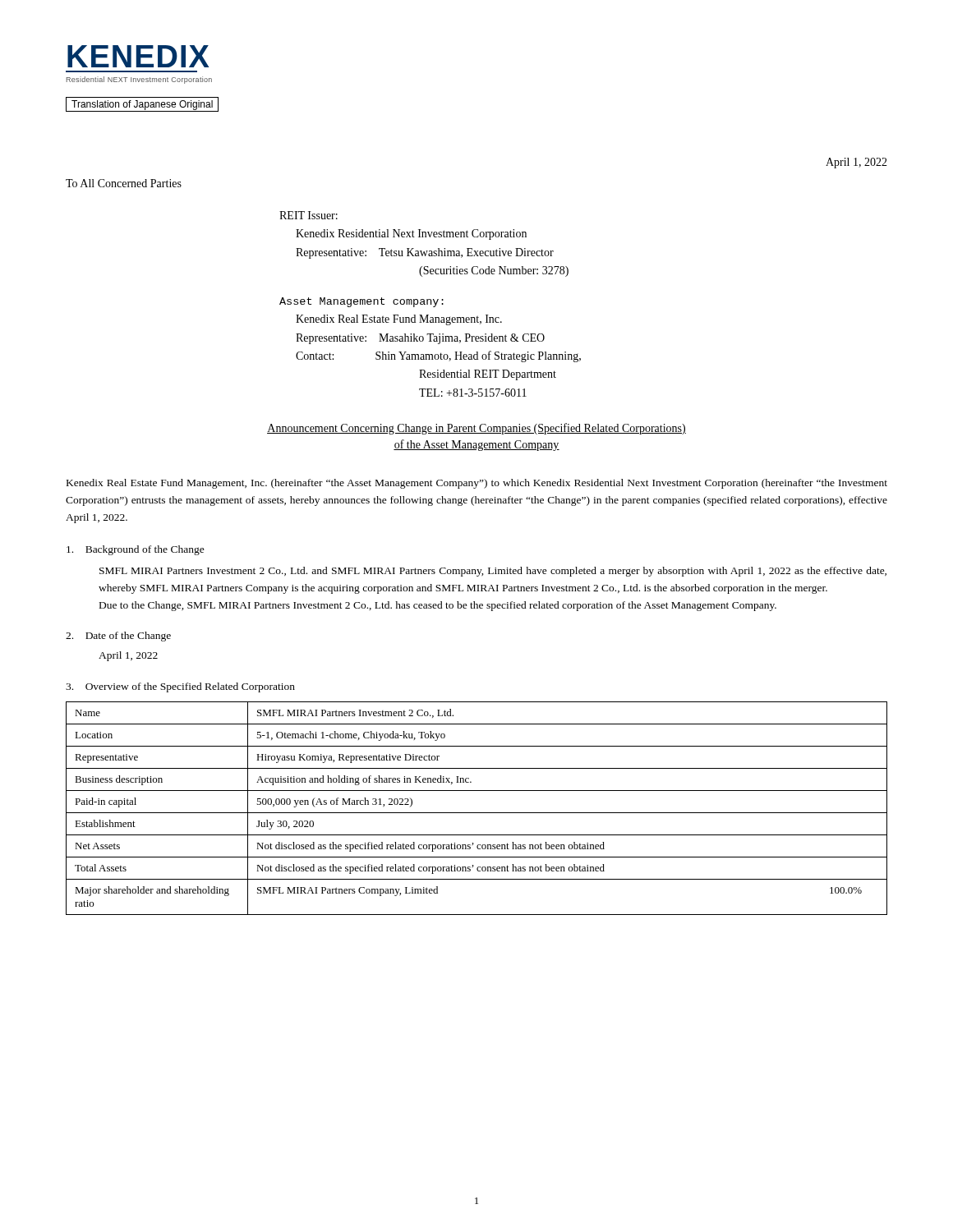The height and width of the screenshot is (1232, 953).
Task: Where is the passage that starts "3. Overview of the Specified"?
Action: [x=180, y=686]
